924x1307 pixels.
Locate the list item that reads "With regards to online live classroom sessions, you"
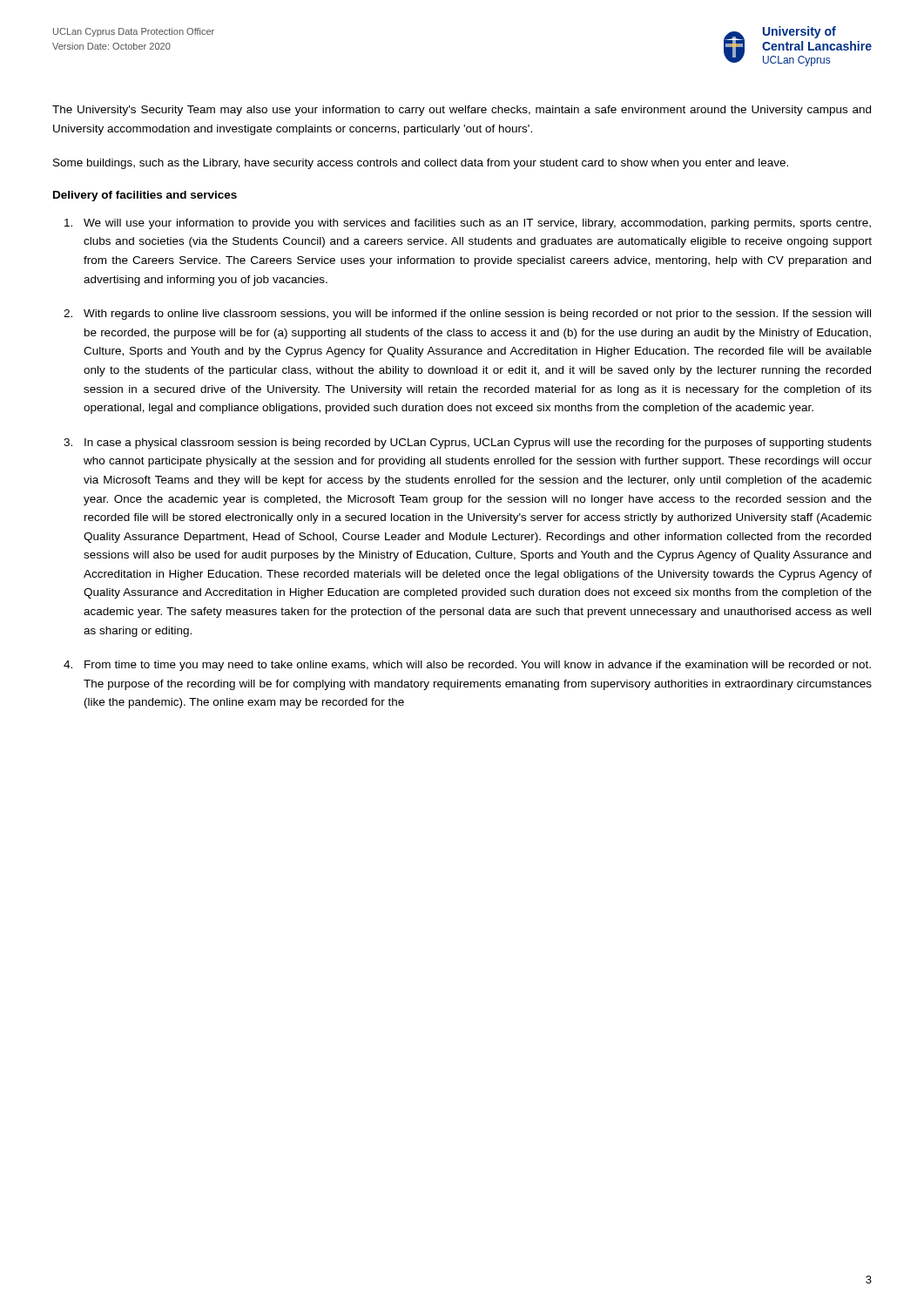478,360
